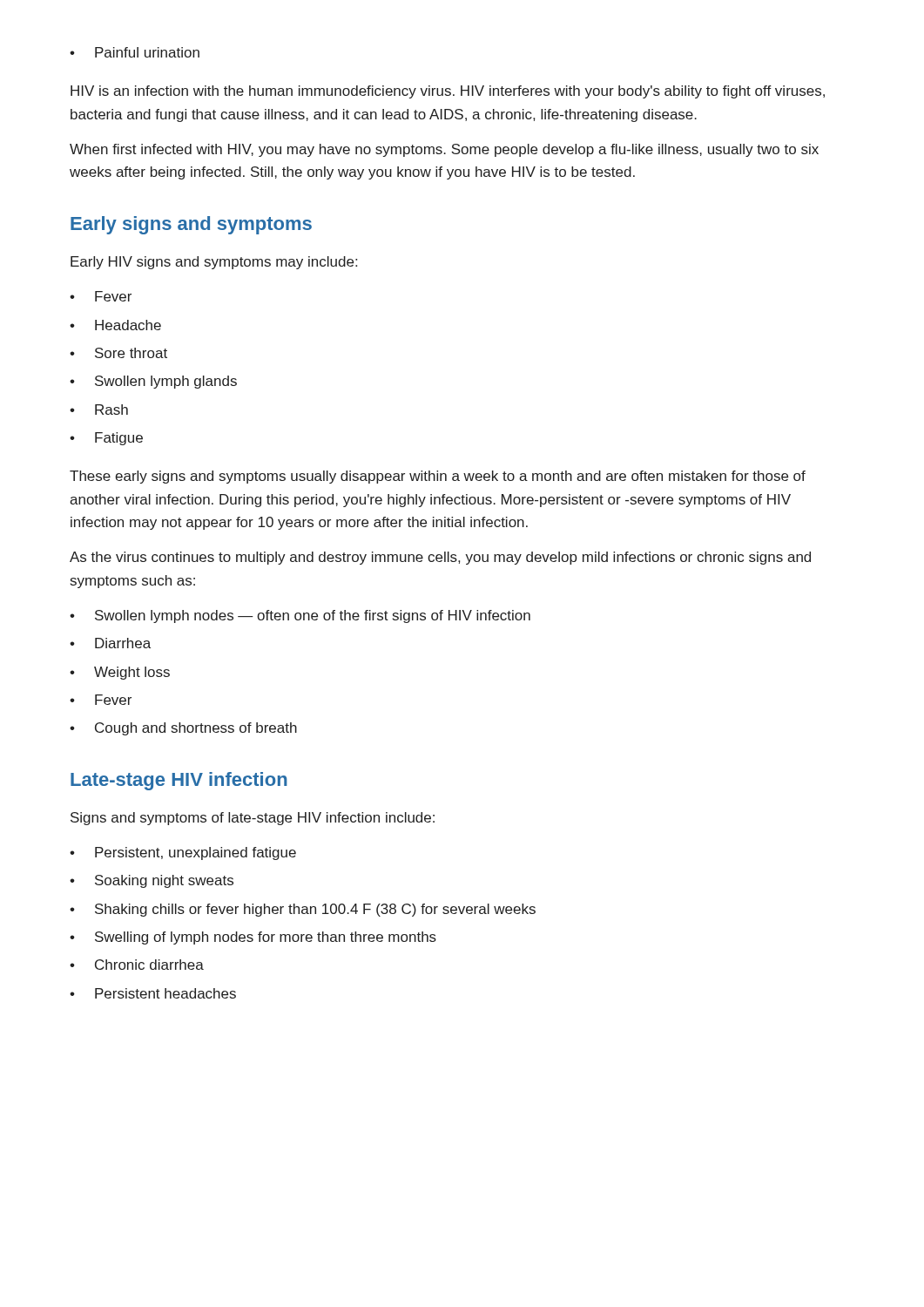Select the block starting "• Persistent headaches"
Viewport: 924px width, 1307px height.
(x=153, y=994)
